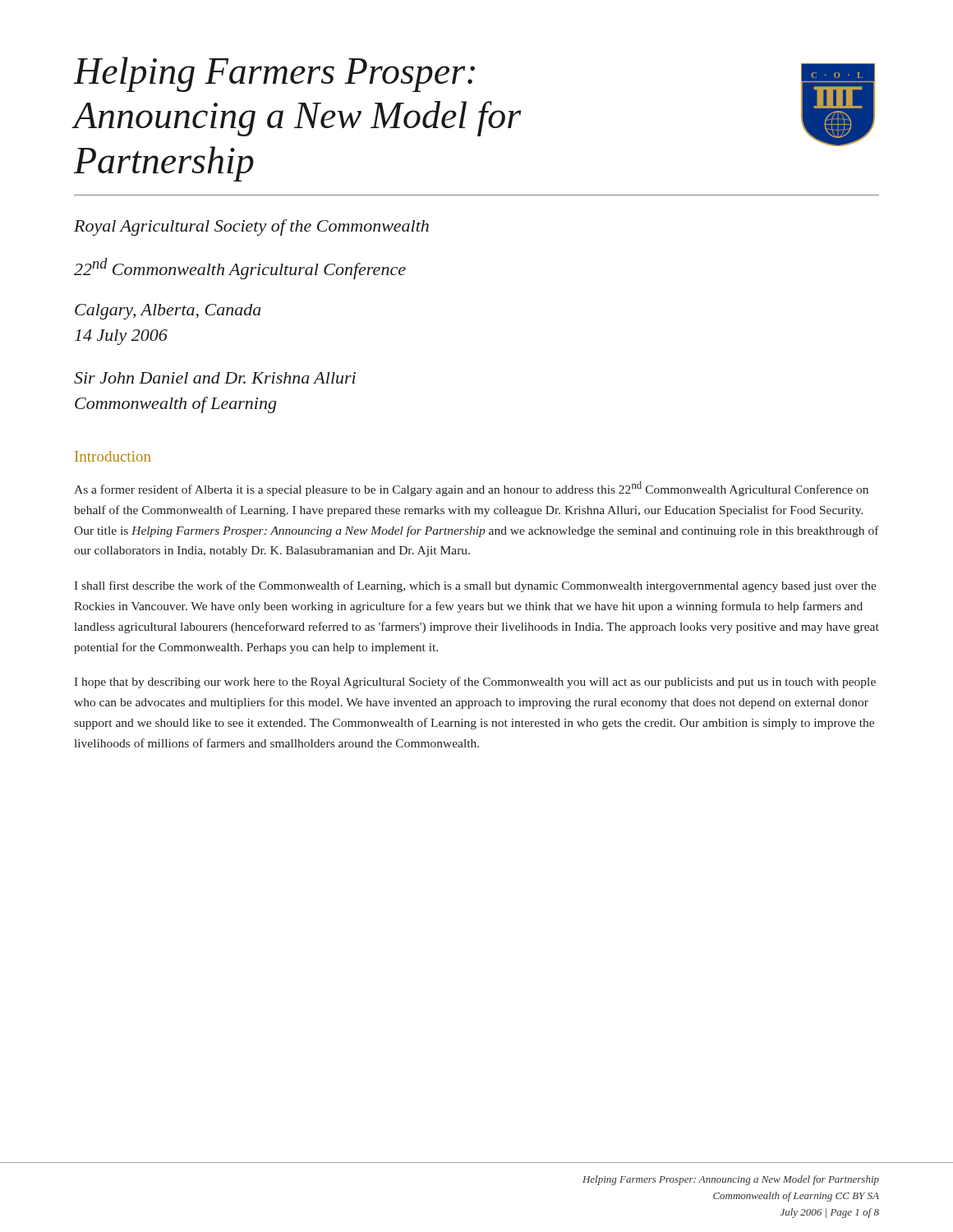Find the block starting "Sir John Daniel"

tap(215, 390)
